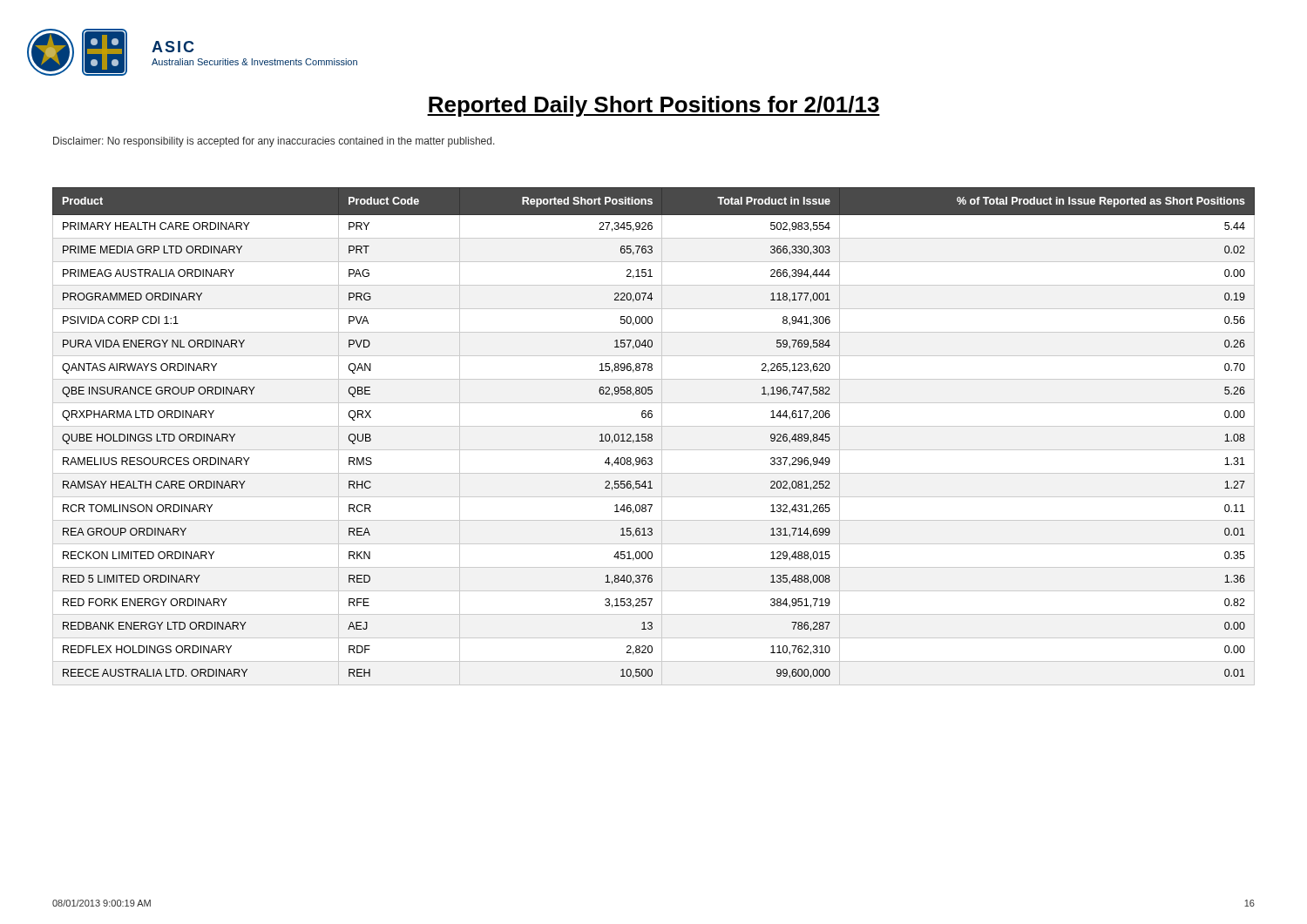Locate the table with the text "QBE INSURANCE GROUP ORDINARY"
Viewport: 1307px width, 924px height.
point(654,436)
